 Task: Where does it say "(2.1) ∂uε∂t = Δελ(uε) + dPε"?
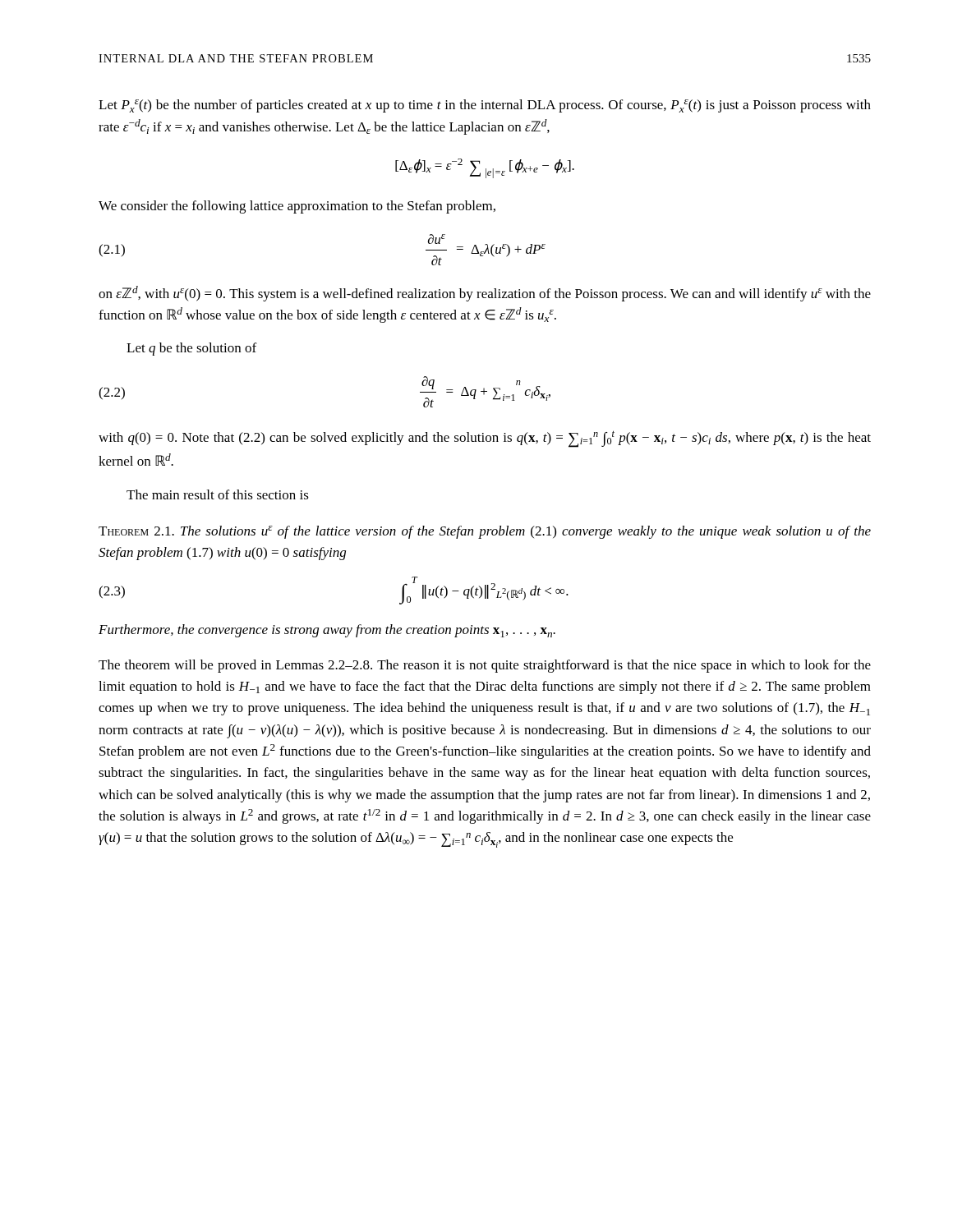click(x=485, y=250)
